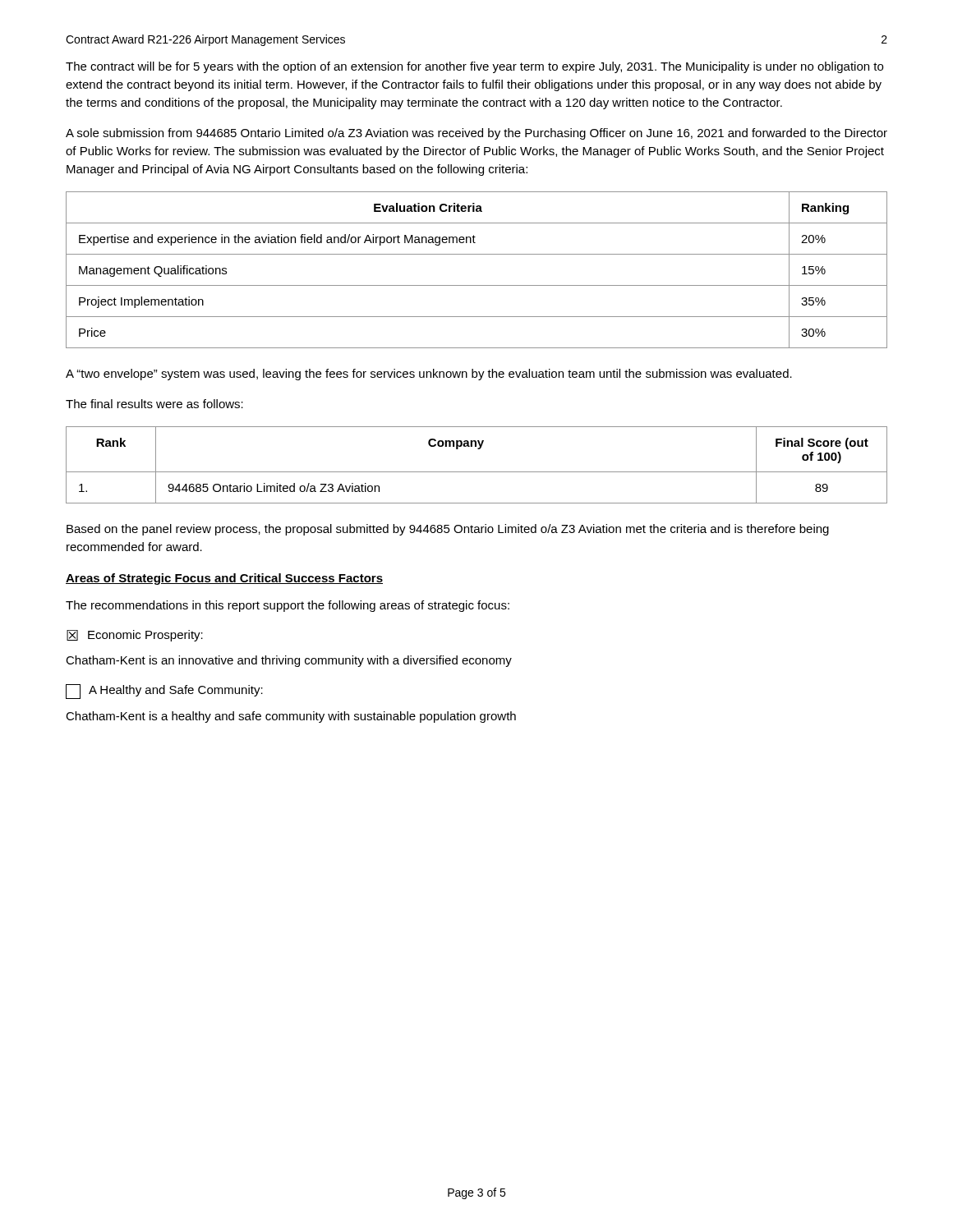Locate the text block that reads "The contract will be for 5 years"
Viewport: 953px width, 1232px height.
click(476, 84)
